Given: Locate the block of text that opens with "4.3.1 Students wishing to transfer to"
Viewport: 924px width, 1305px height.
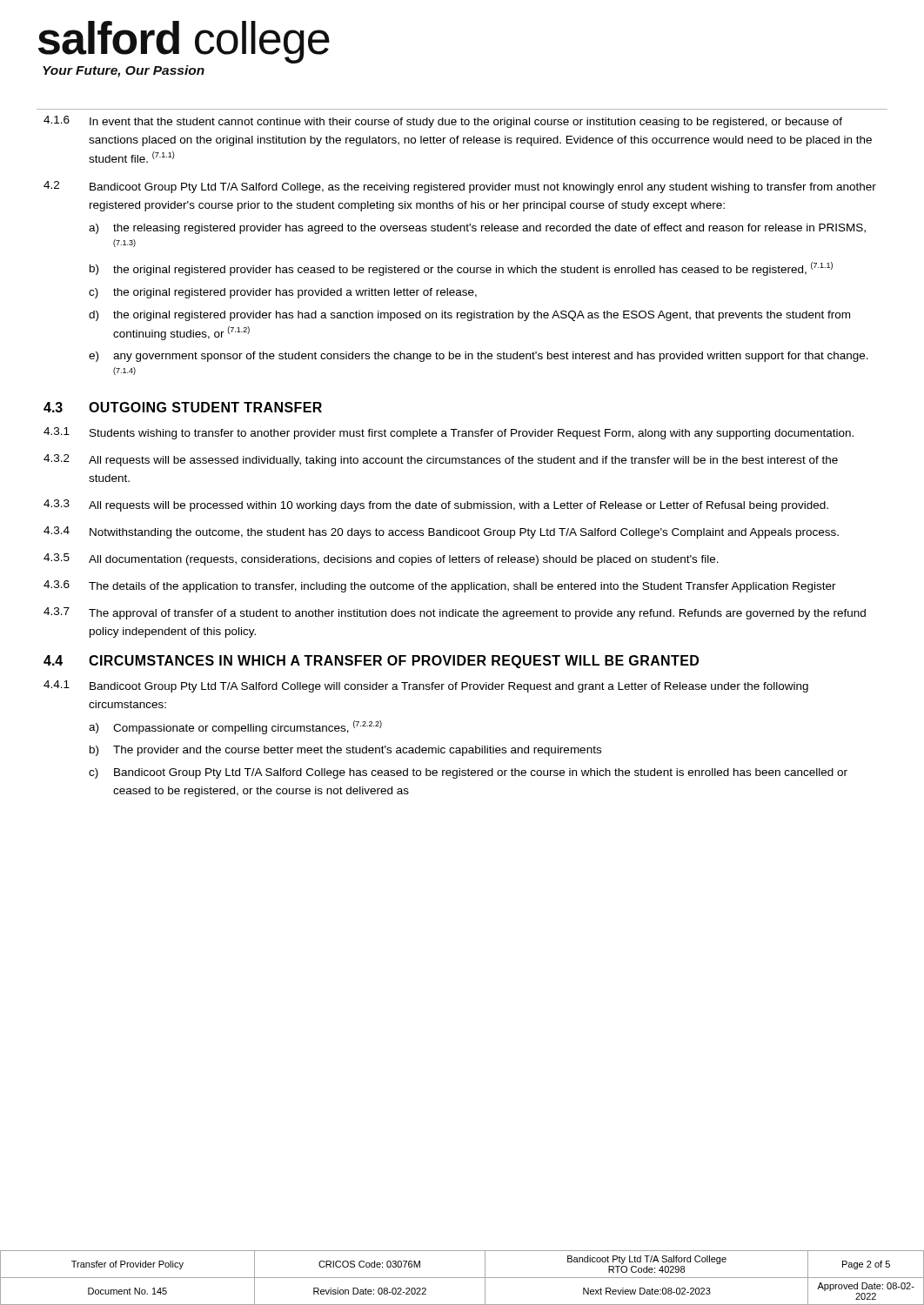Looking at the screenshot, I should pyautogui.click(x=462, y=434).
